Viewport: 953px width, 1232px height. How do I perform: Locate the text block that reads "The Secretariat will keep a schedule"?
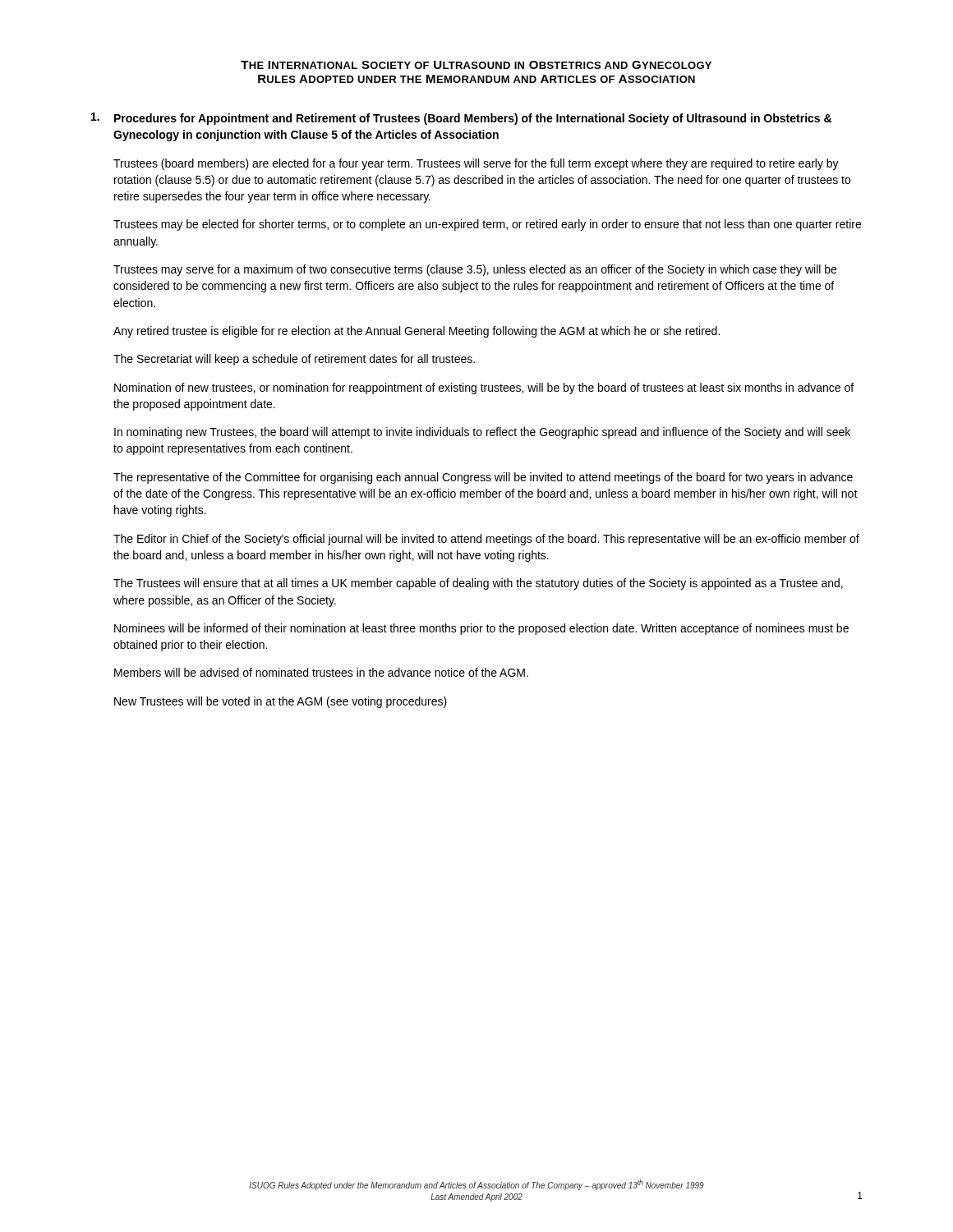coord(295,359)
